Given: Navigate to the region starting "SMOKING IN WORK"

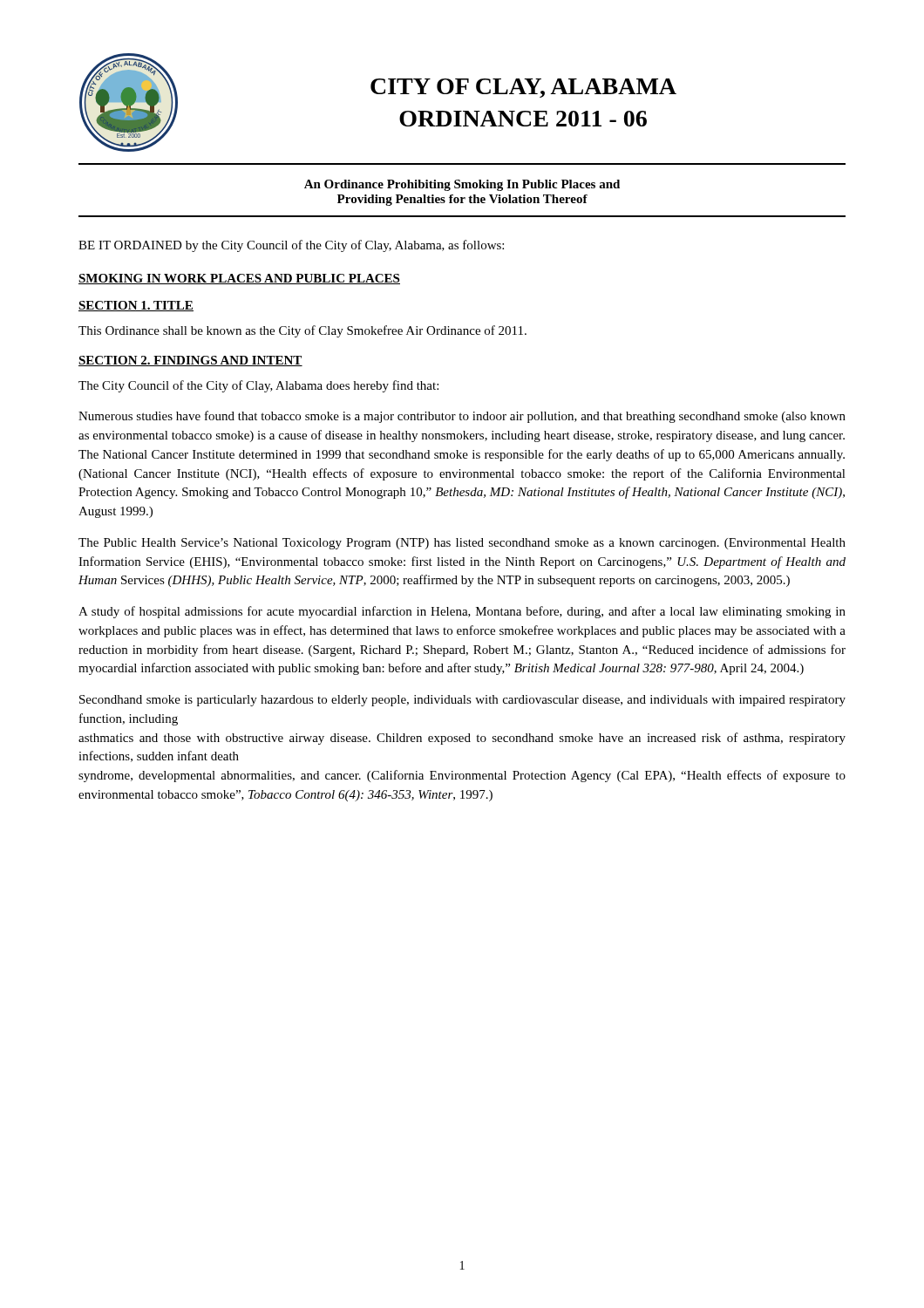Looking at the screenshot, I should (239, 278).
